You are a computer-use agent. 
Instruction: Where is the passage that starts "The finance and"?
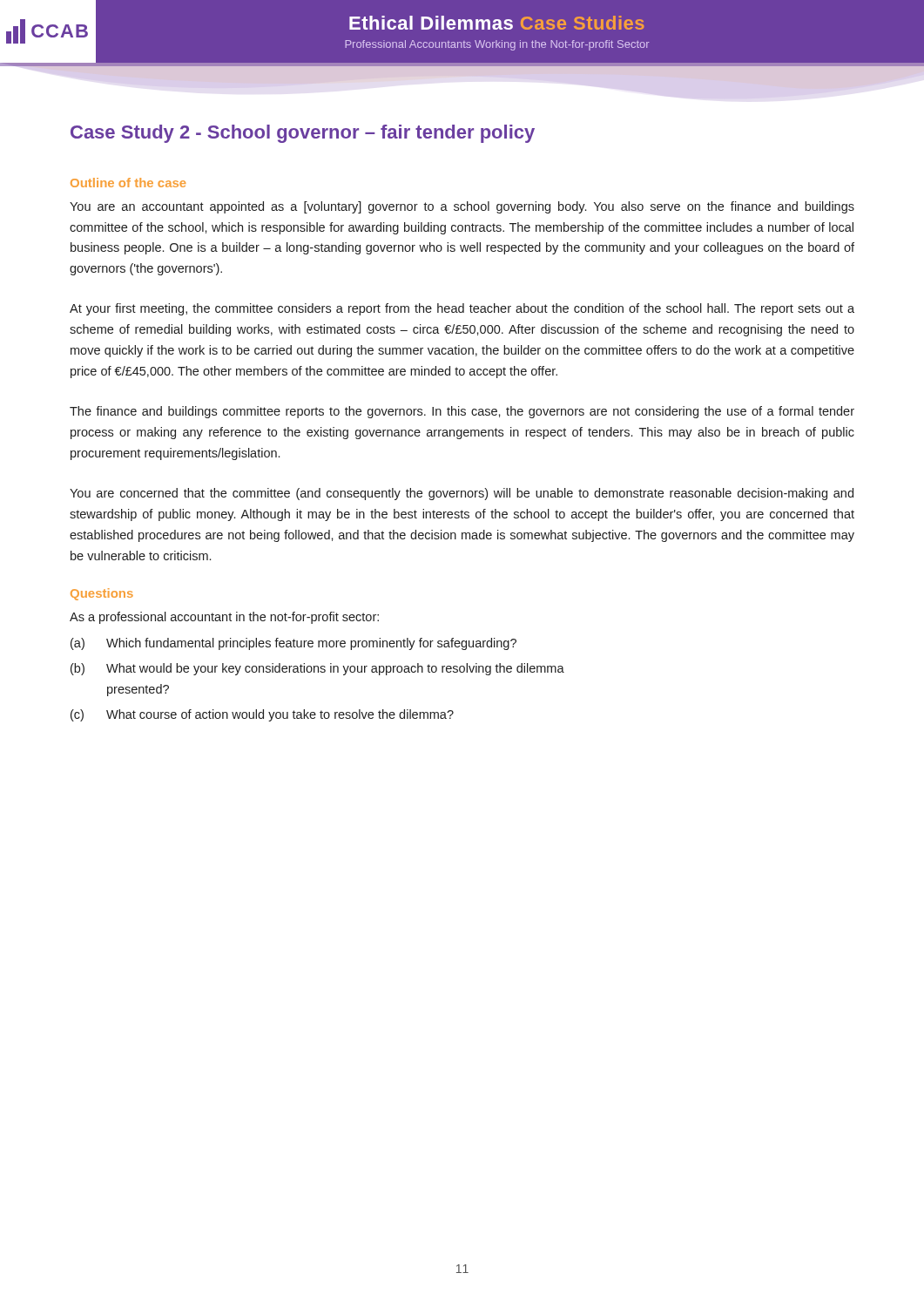[462, 432]
